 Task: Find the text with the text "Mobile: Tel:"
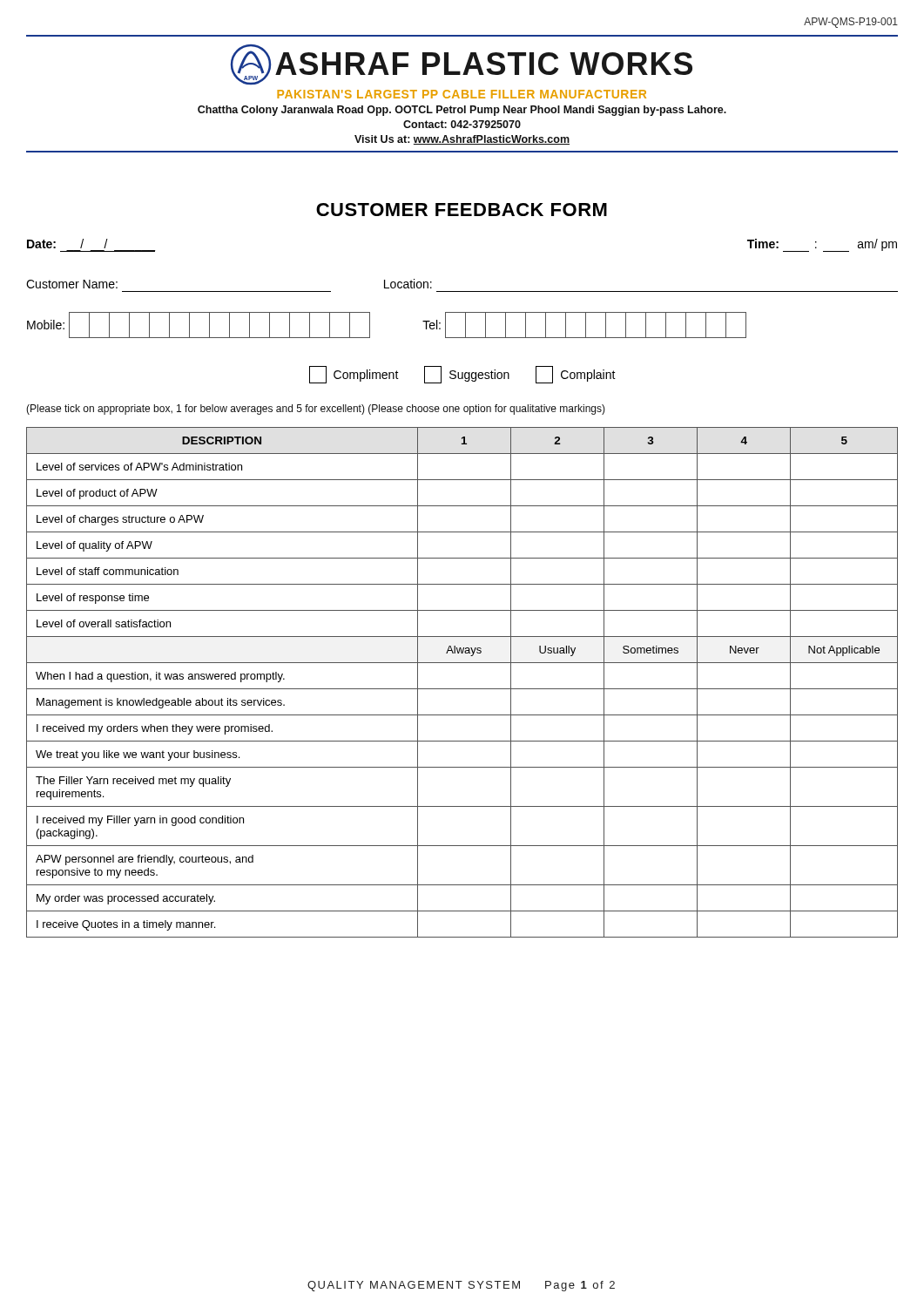point(209,325)
